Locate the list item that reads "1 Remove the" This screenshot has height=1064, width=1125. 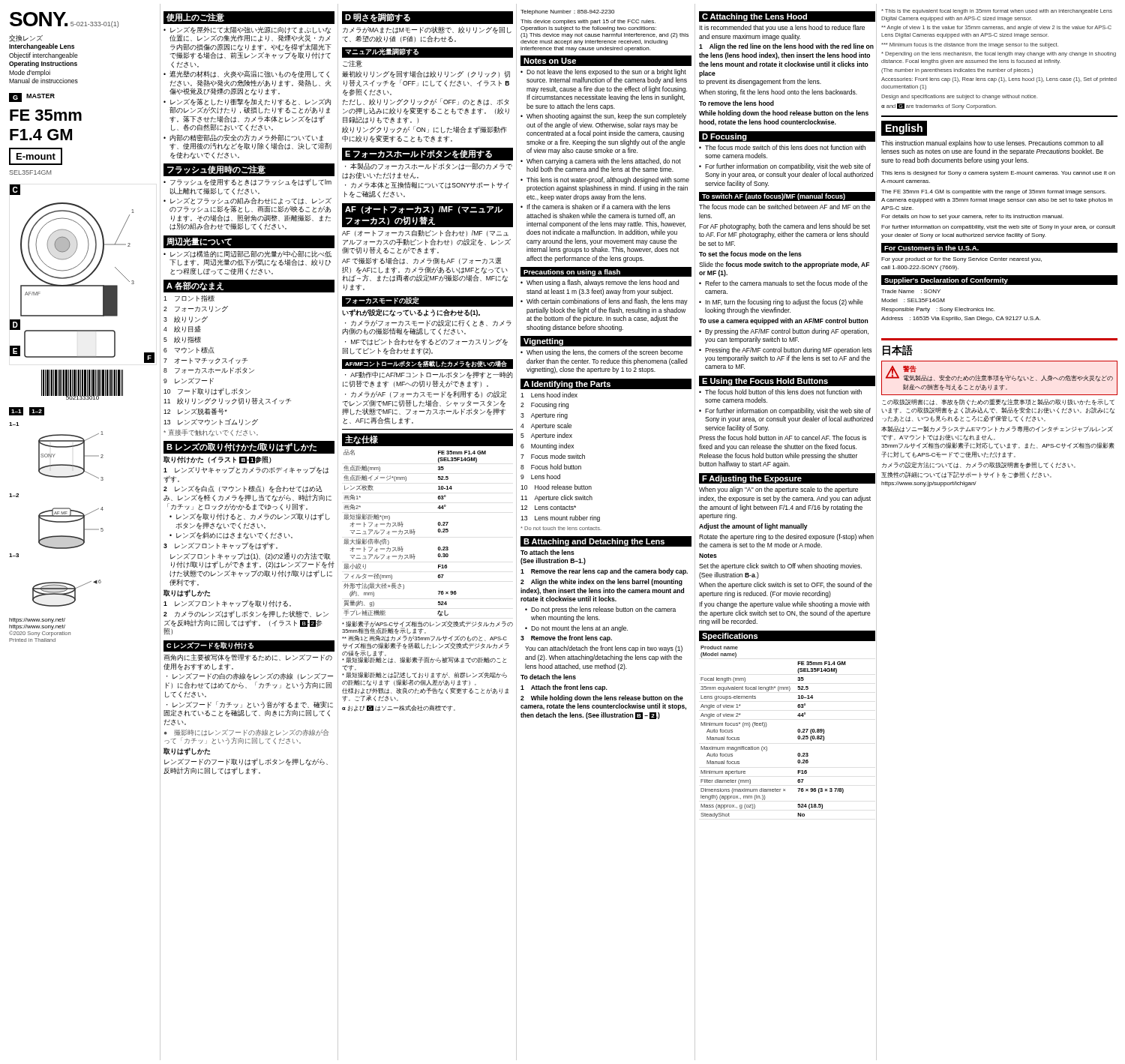[x=606, y=572]
